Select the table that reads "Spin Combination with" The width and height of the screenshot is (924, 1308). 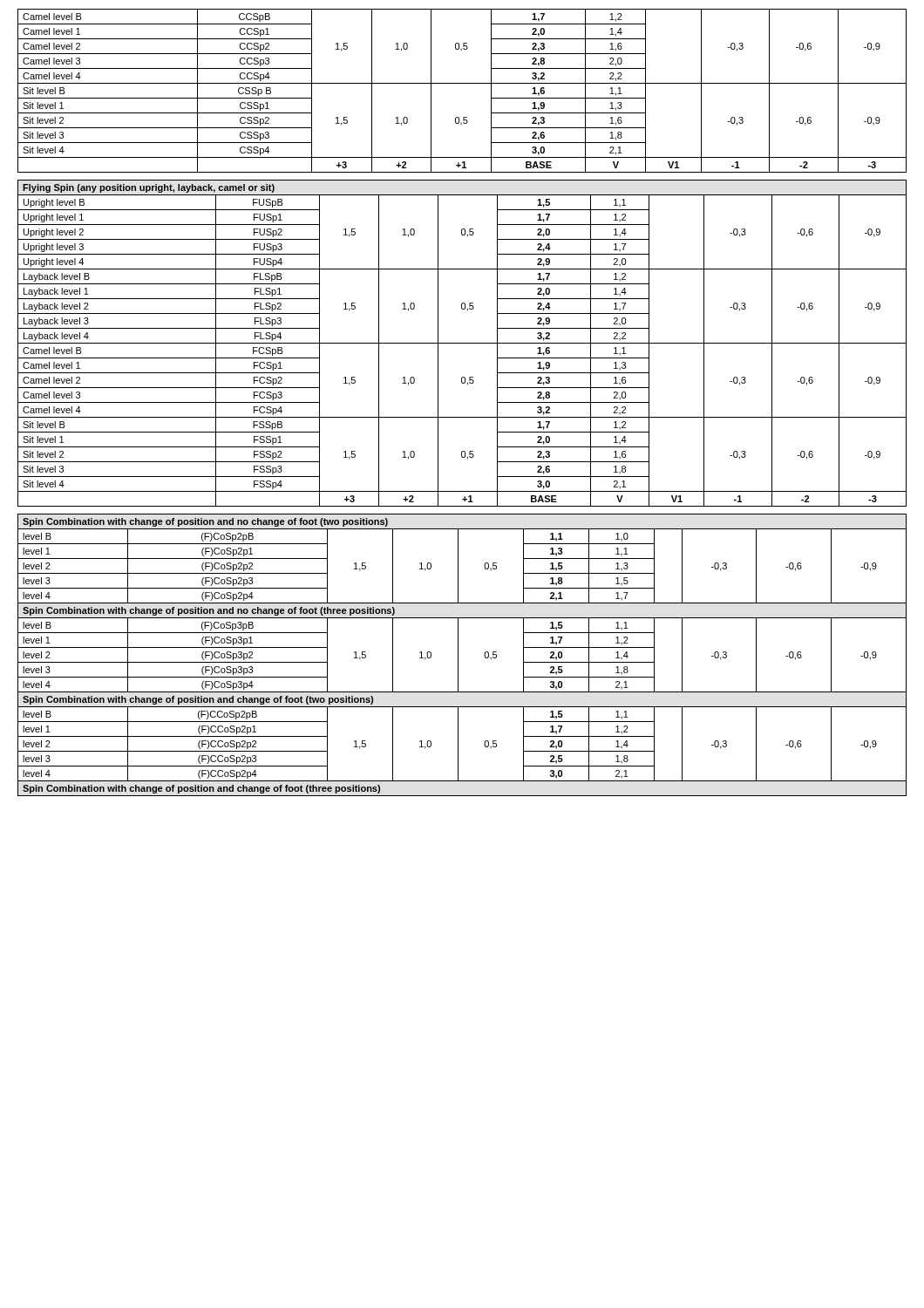[x=462, y=655]
